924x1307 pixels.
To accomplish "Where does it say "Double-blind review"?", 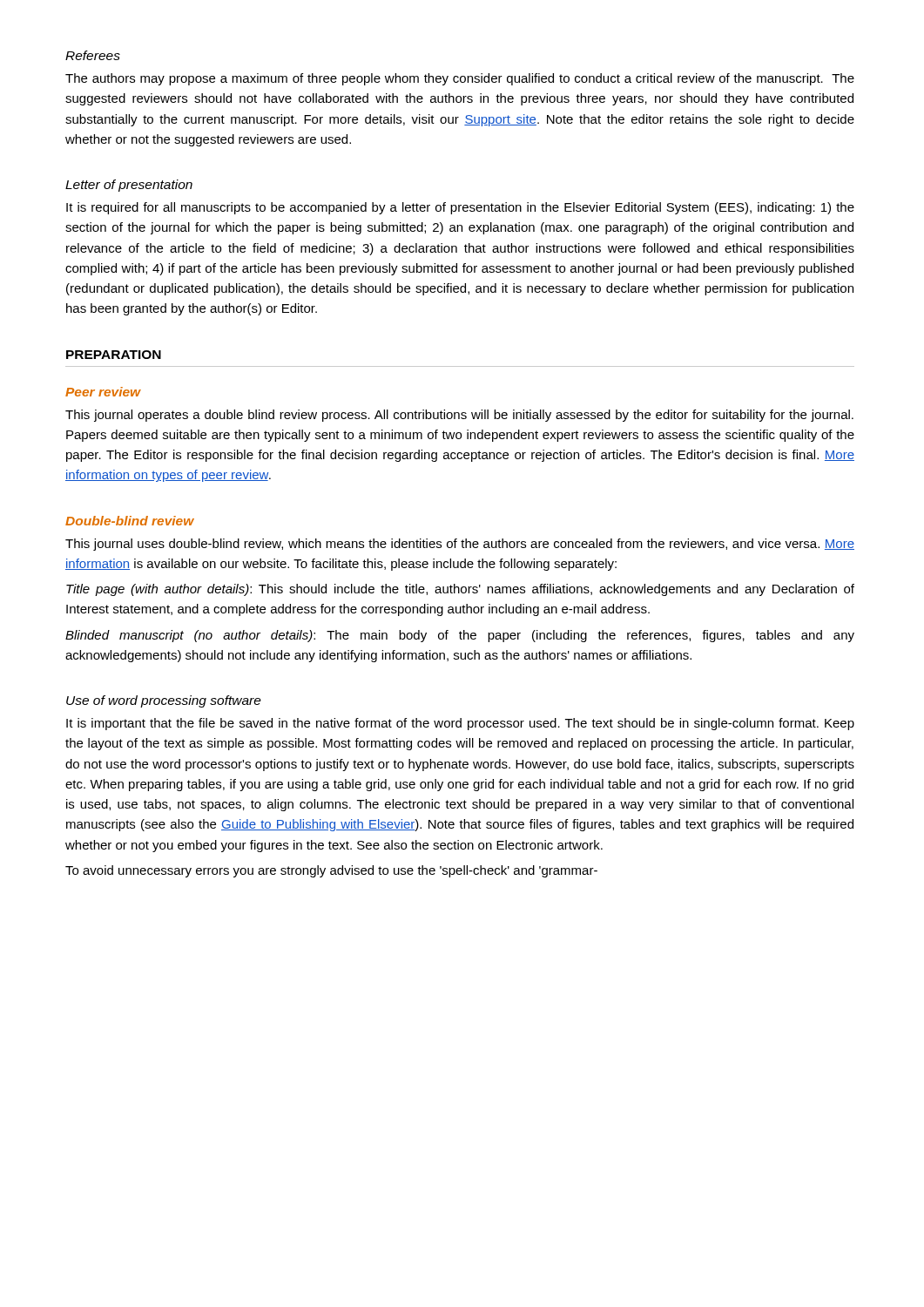I will [x=129, y=520].
